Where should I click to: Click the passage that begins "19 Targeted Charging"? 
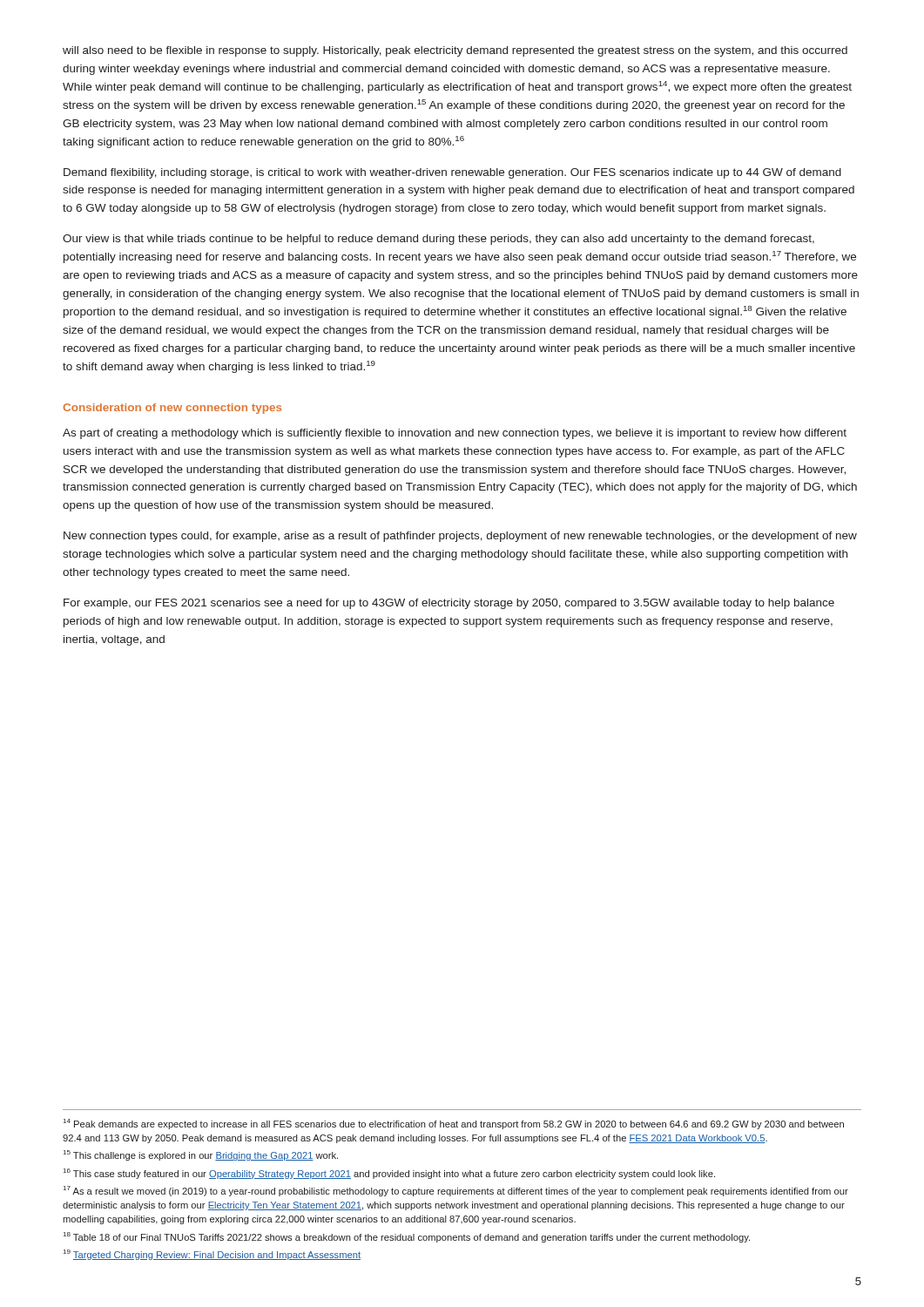point(212,1254)
